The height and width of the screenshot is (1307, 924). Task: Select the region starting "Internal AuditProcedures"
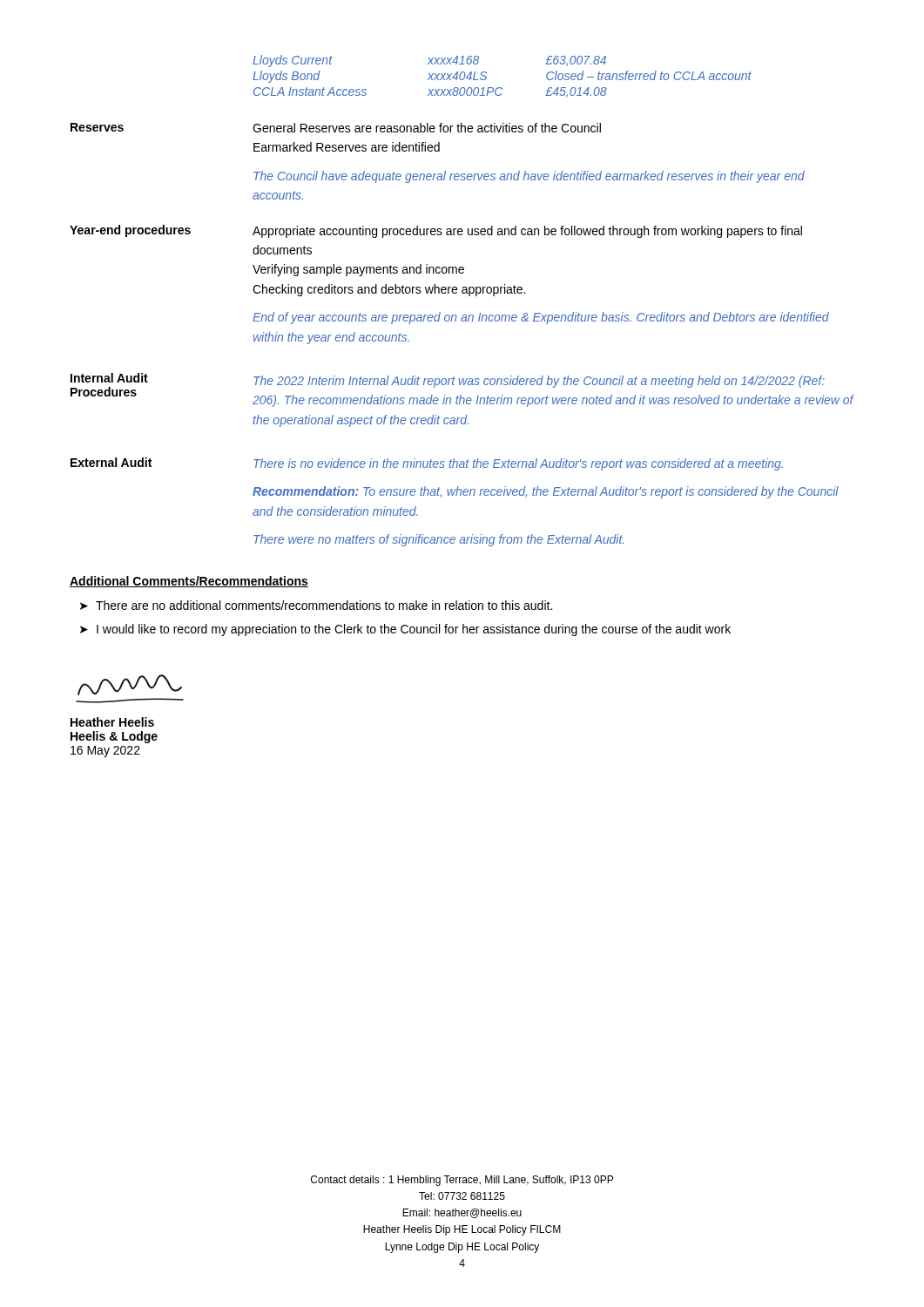click(x=109, y=385)
